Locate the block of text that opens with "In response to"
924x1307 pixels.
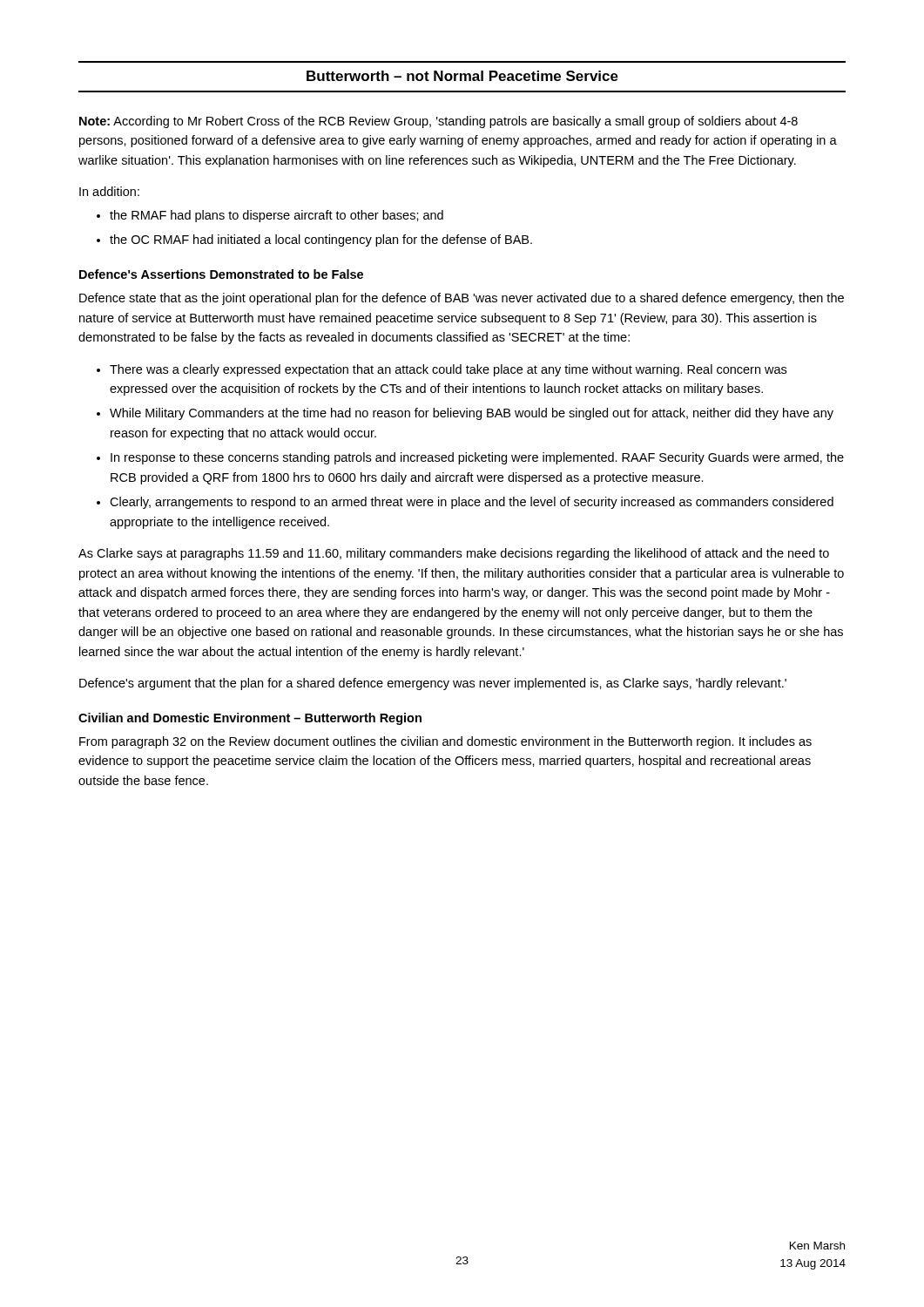click(477, 468)
